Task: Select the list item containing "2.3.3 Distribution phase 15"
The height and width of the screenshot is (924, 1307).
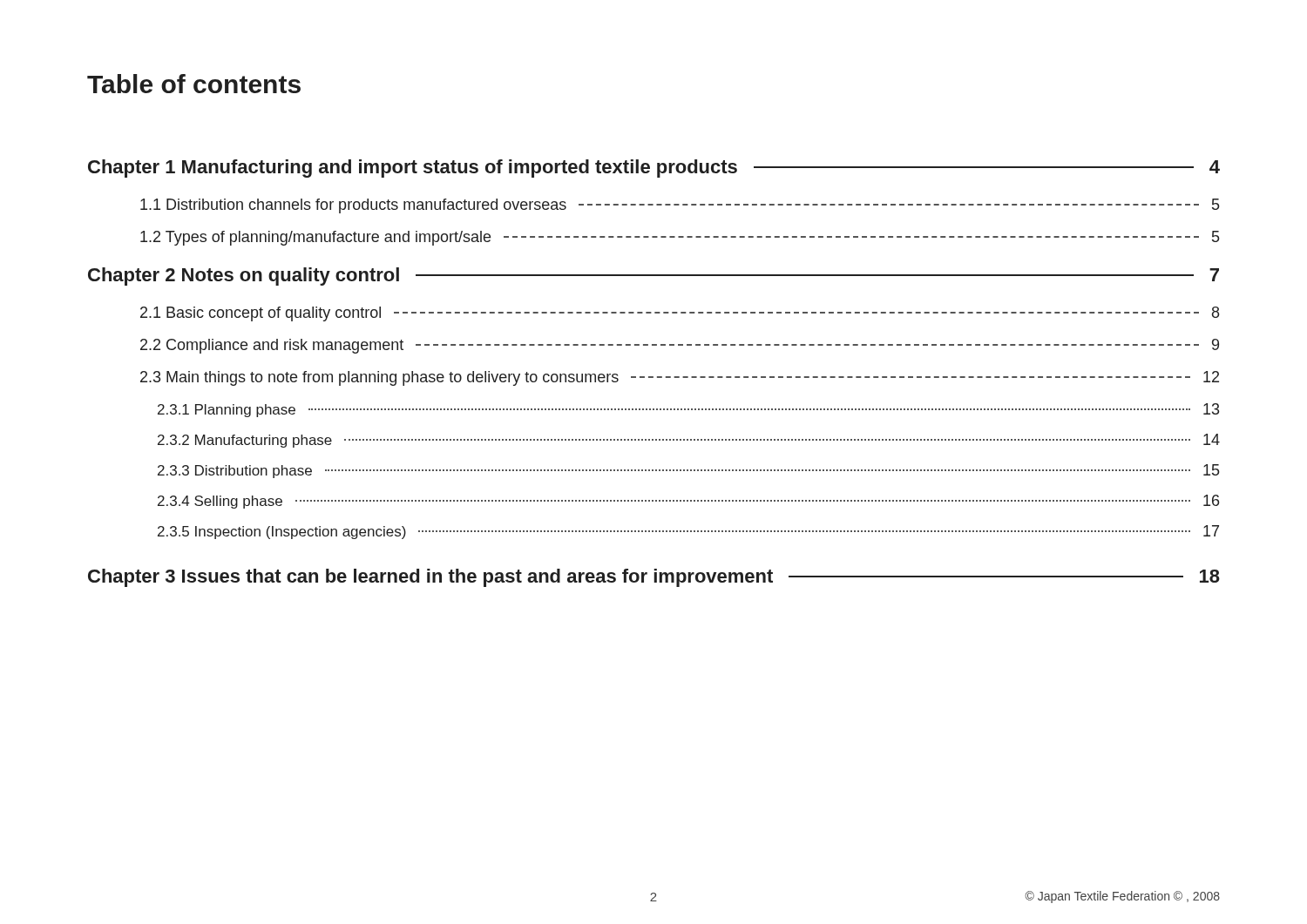Action: [x=688, y=471]
